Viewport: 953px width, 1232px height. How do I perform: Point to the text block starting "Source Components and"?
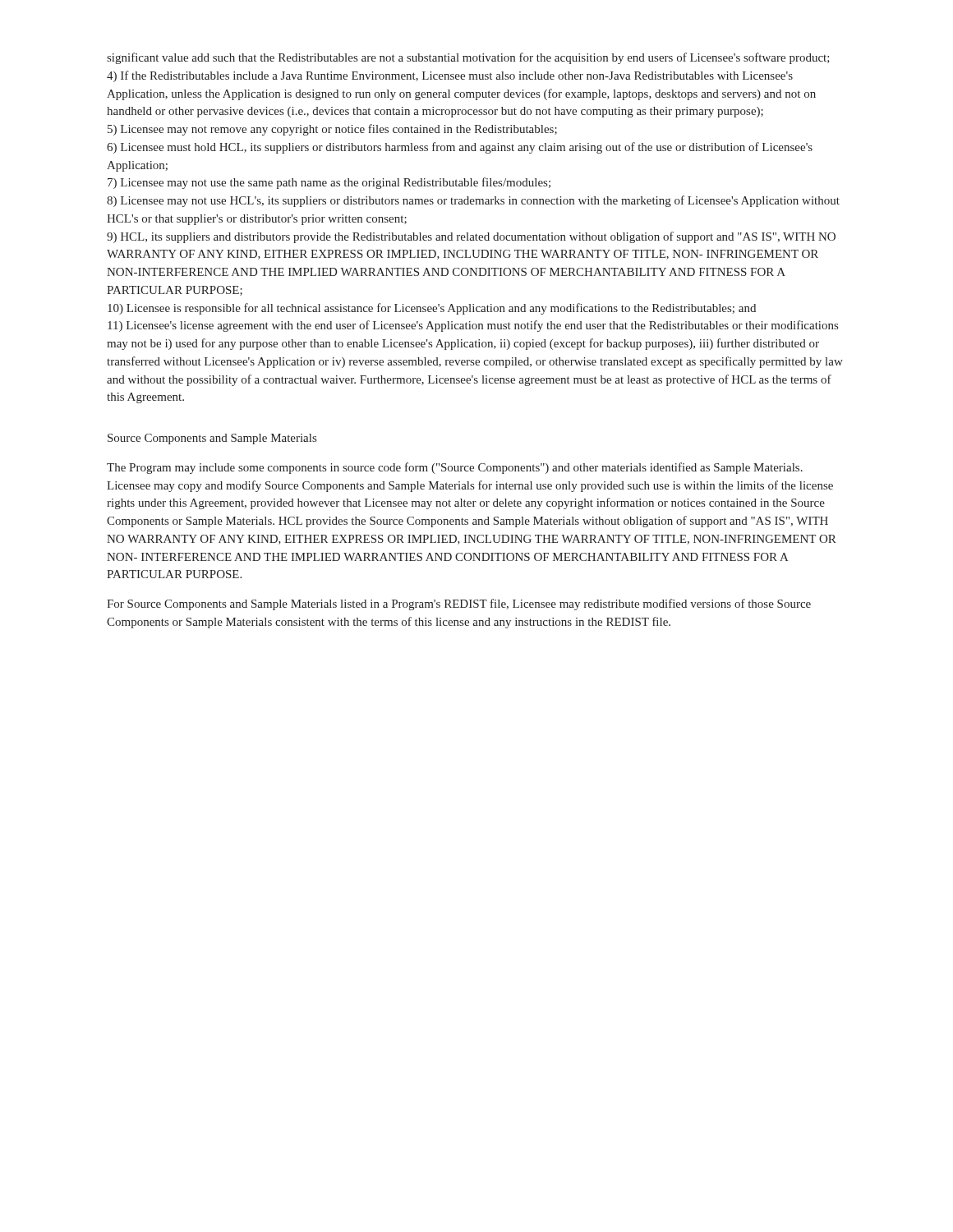(x=212, y=438)
